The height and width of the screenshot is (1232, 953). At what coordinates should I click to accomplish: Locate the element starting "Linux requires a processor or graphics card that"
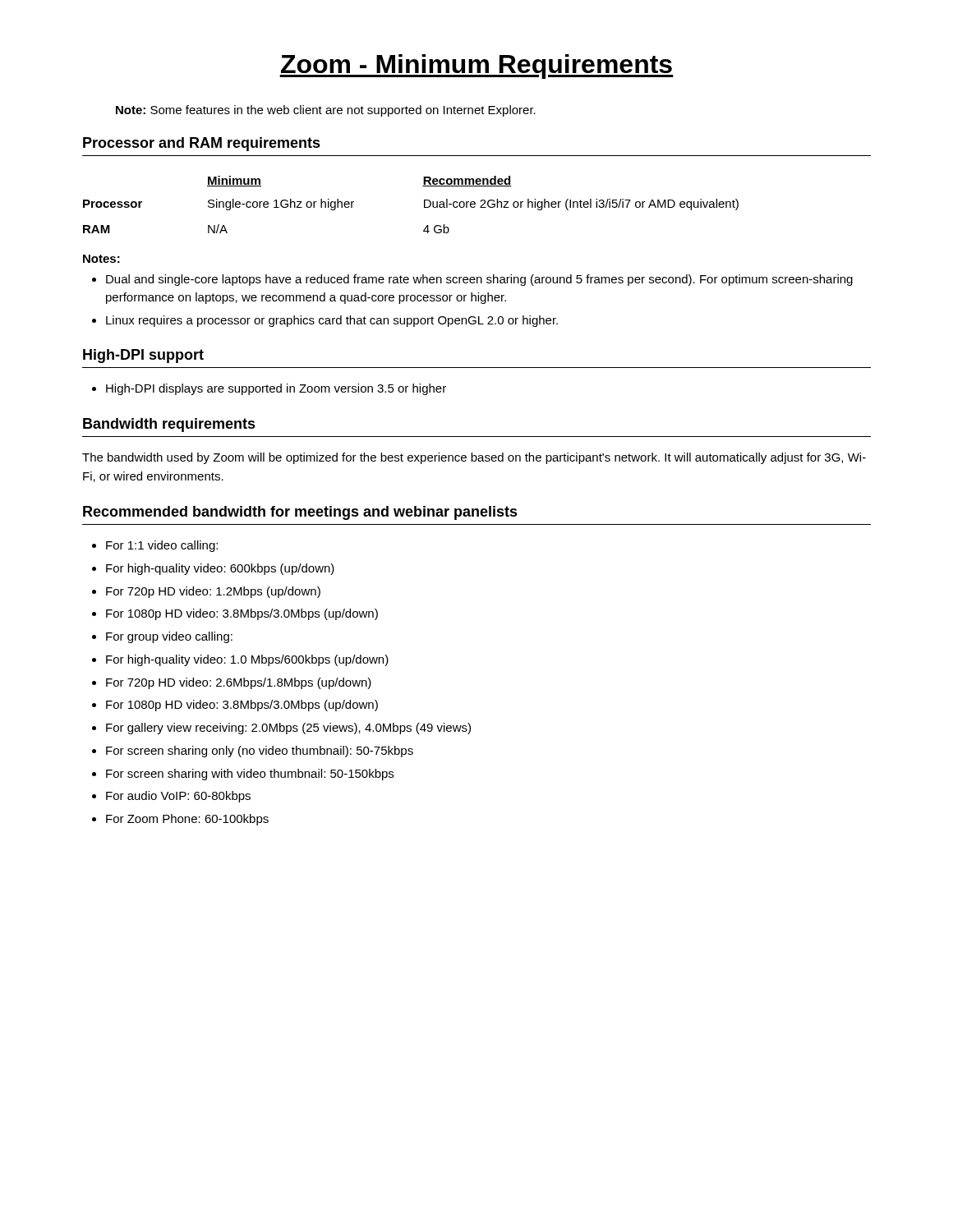click(x=332, y=320)
